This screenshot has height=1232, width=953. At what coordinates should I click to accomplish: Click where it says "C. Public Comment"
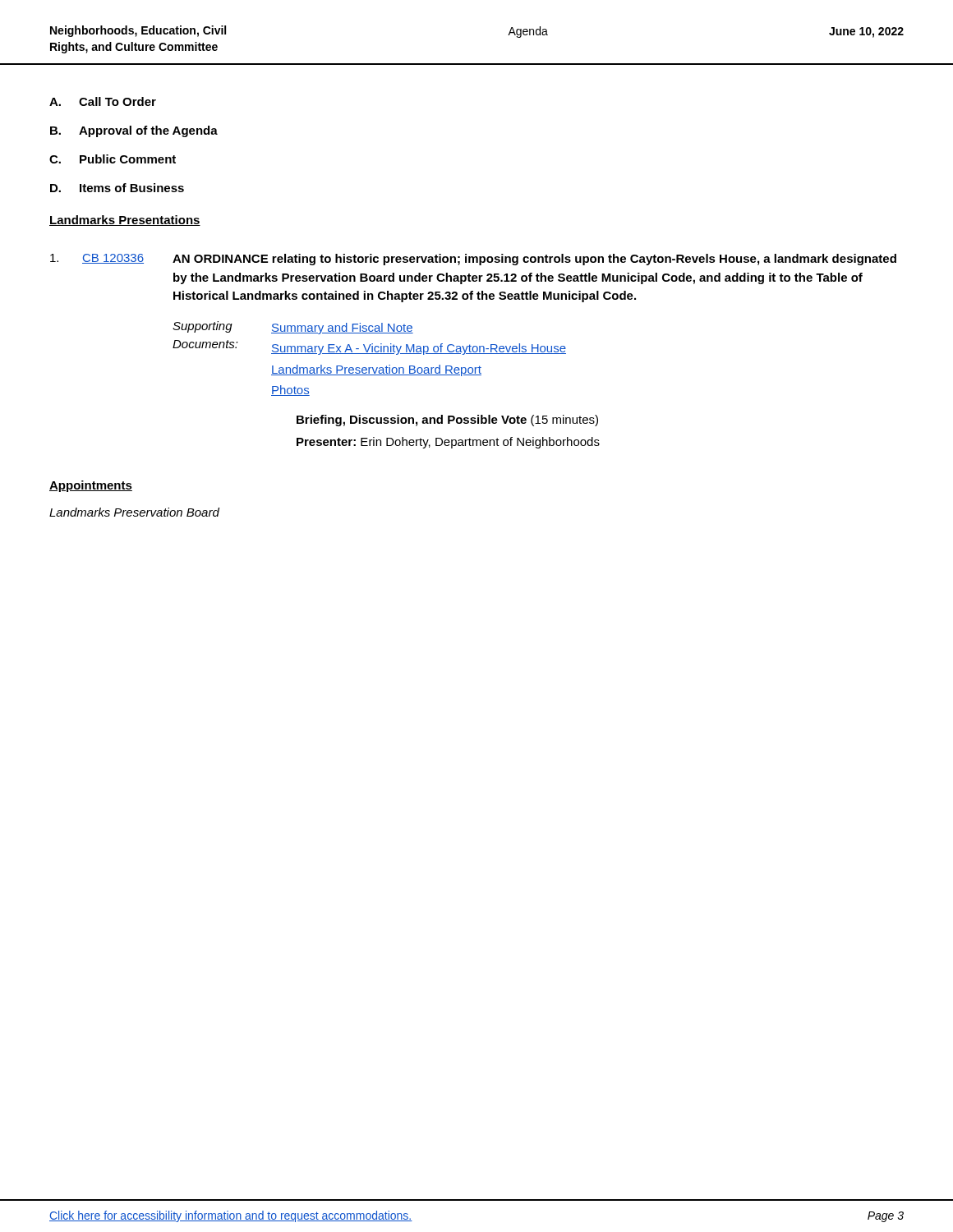(113, 159)
